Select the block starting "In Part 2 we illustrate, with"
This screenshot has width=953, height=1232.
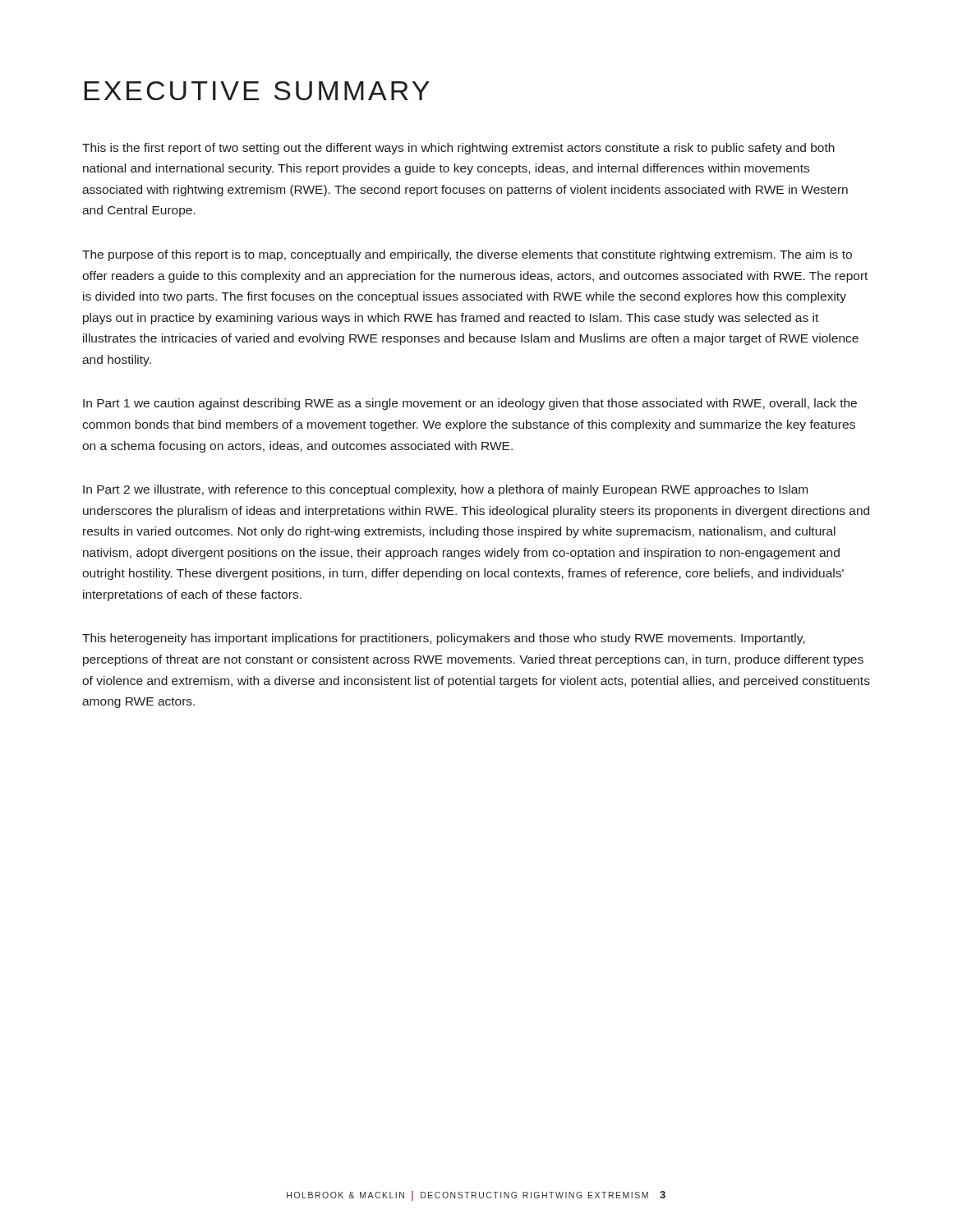click(x=476, y=542)
